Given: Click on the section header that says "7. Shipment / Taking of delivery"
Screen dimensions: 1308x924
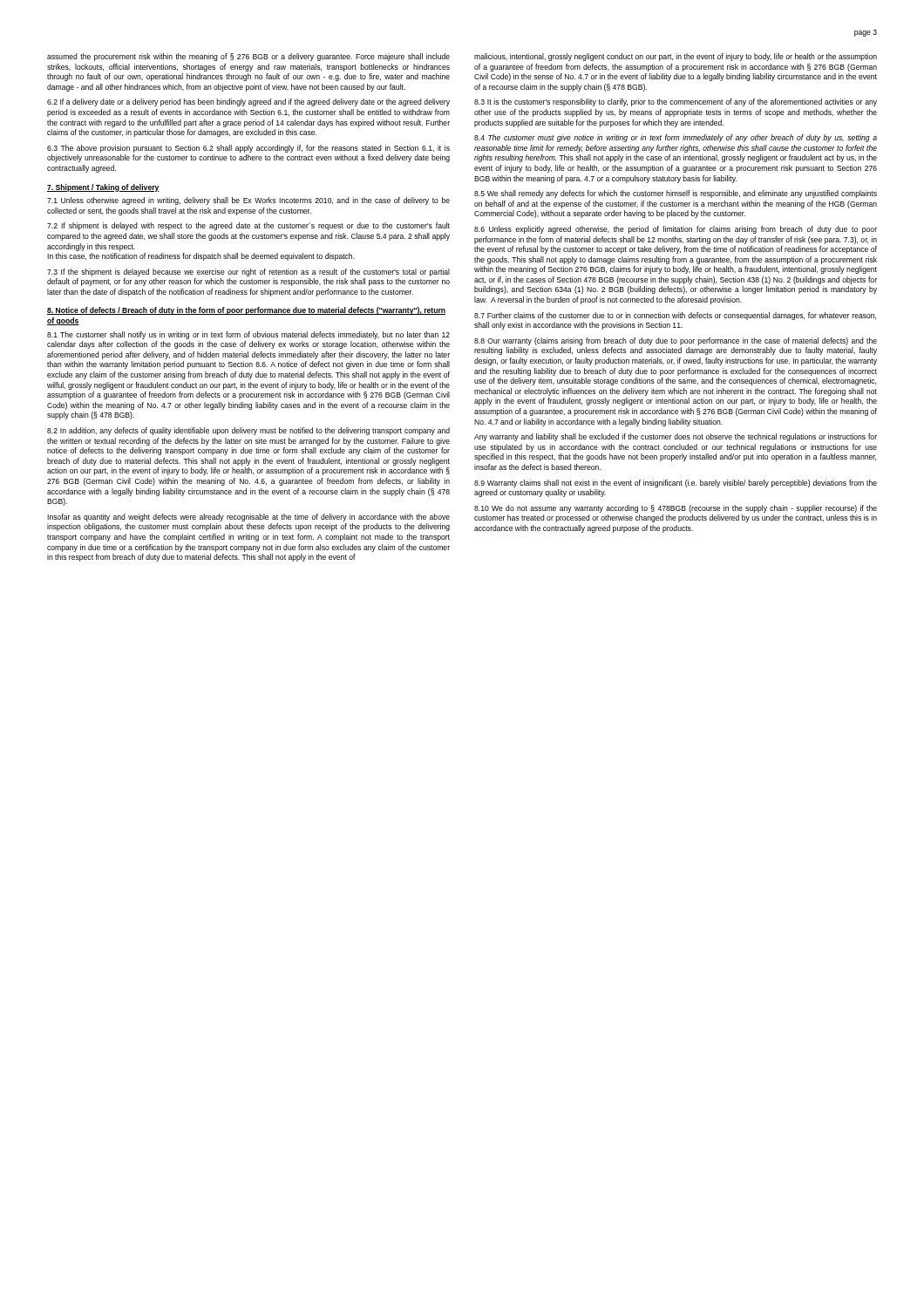Looking at the screenshot, I should [x=103, y=187].
